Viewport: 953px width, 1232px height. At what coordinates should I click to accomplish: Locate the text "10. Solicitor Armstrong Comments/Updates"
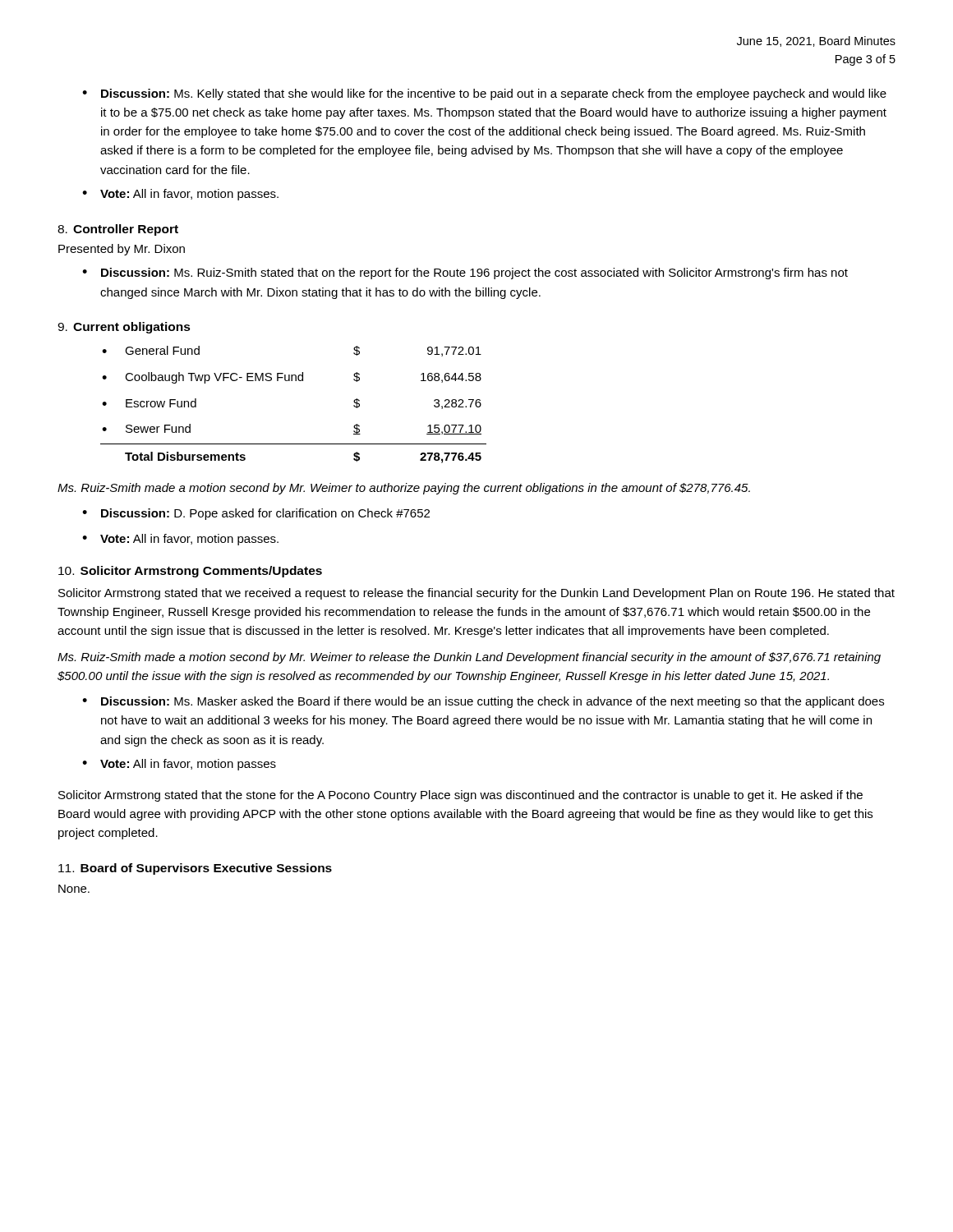[190, 571]
